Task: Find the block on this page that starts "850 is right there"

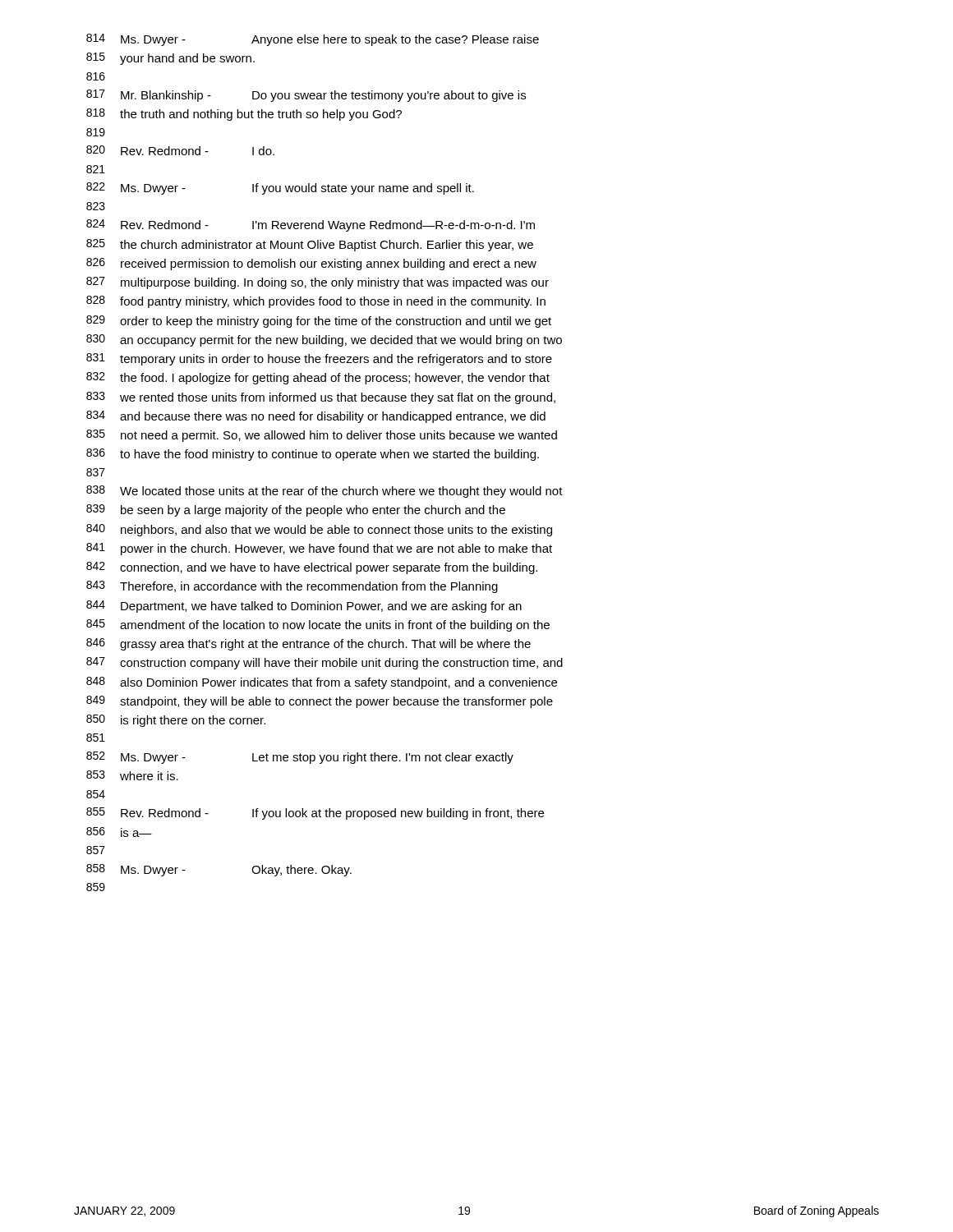Action: 176,721
